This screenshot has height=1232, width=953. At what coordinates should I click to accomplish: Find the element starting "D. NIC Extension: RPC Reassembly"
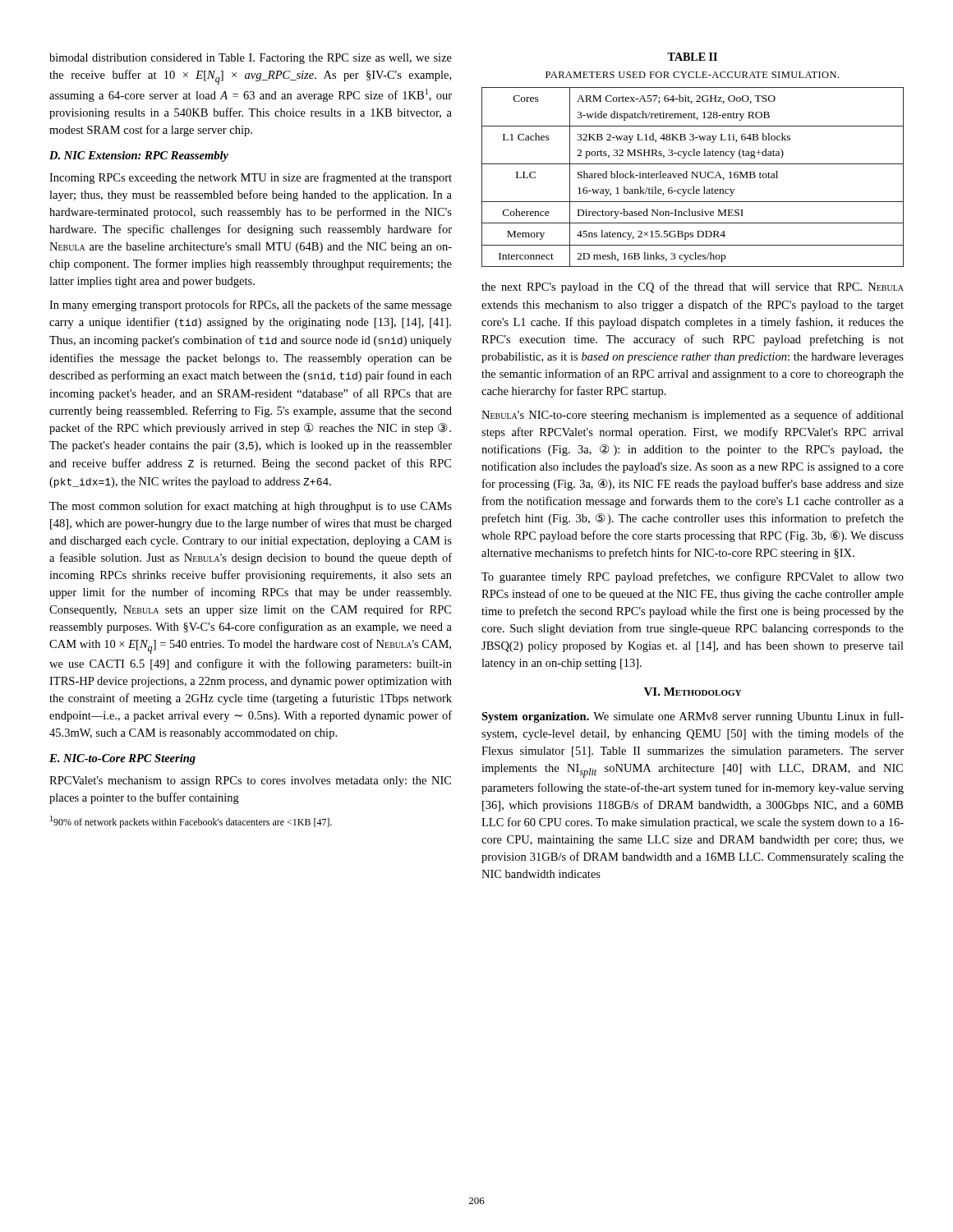pos(139,156)
